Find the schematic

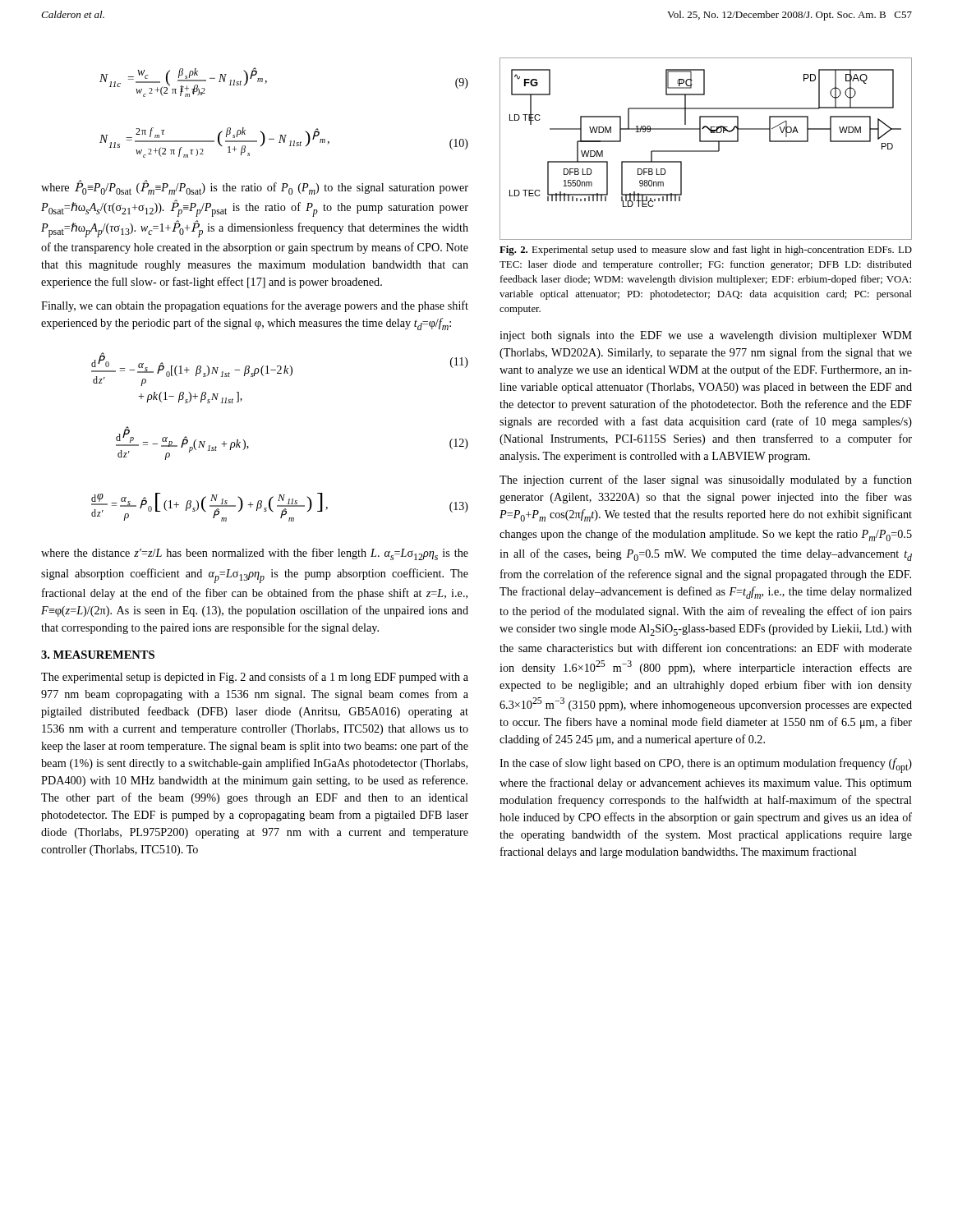706,149
